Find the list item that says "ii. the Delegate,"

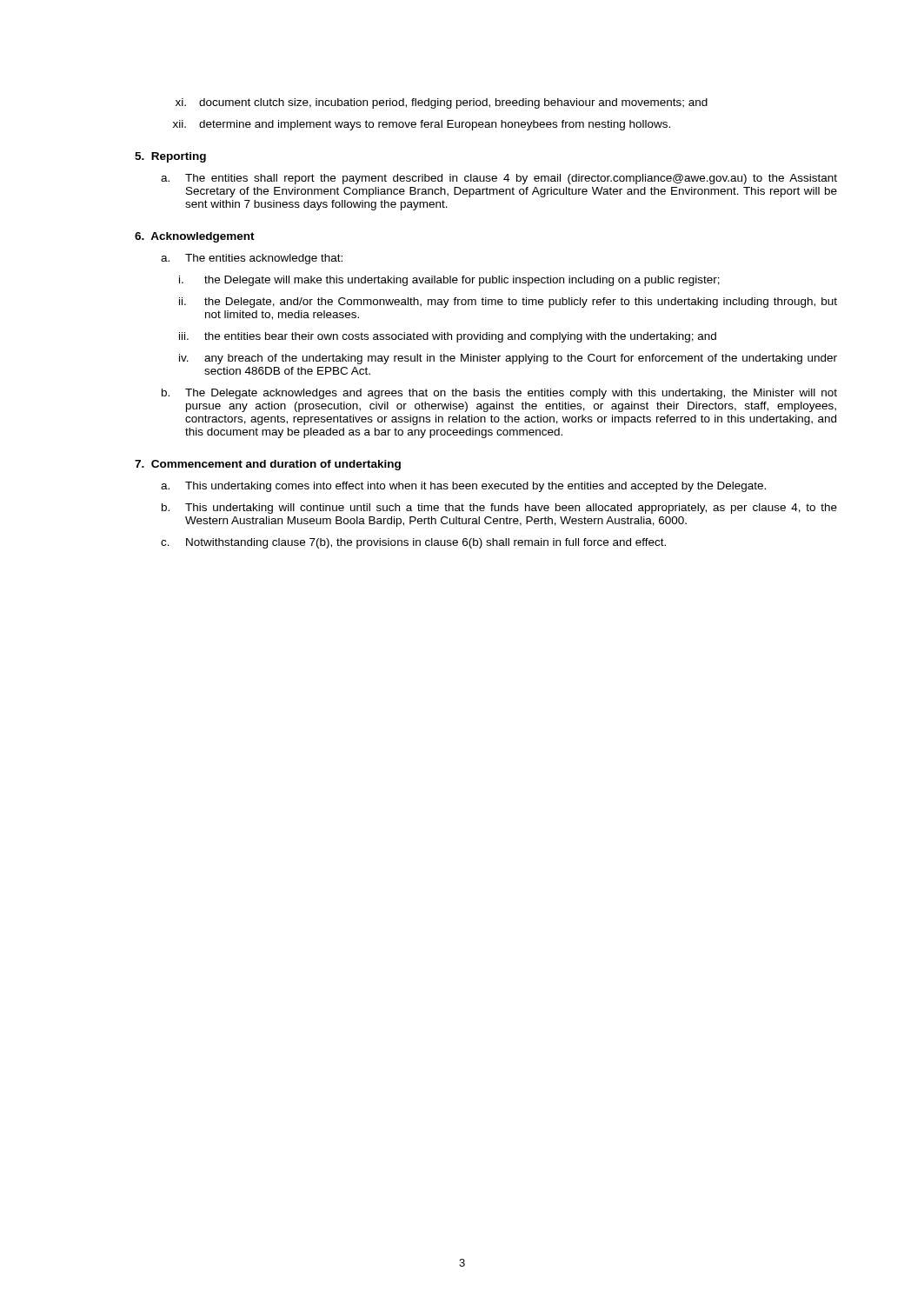pyautogui.click(x=508, y=308)
